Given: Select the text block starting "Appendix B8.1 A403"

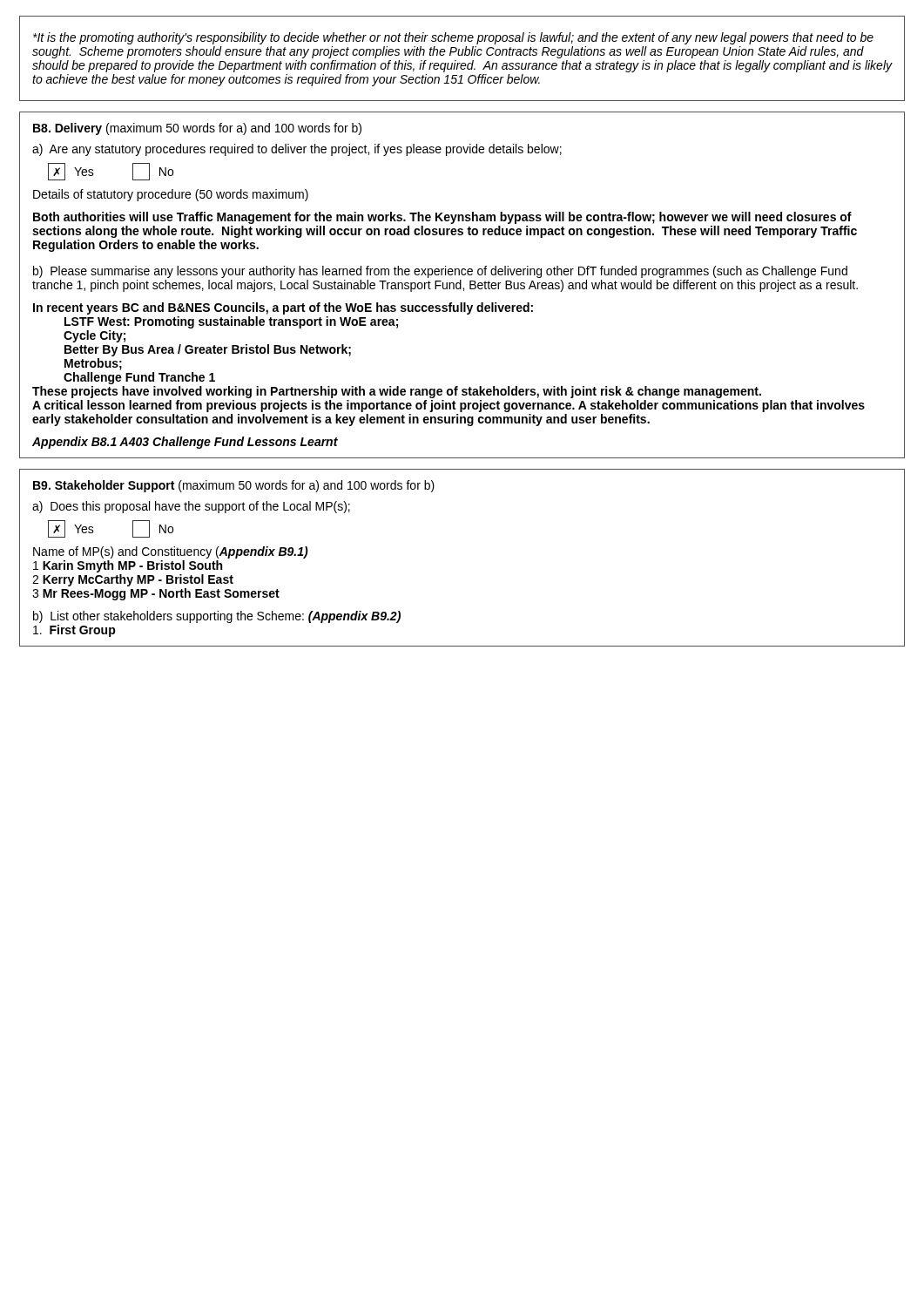Looking at the screenshot, I should 185,442.
